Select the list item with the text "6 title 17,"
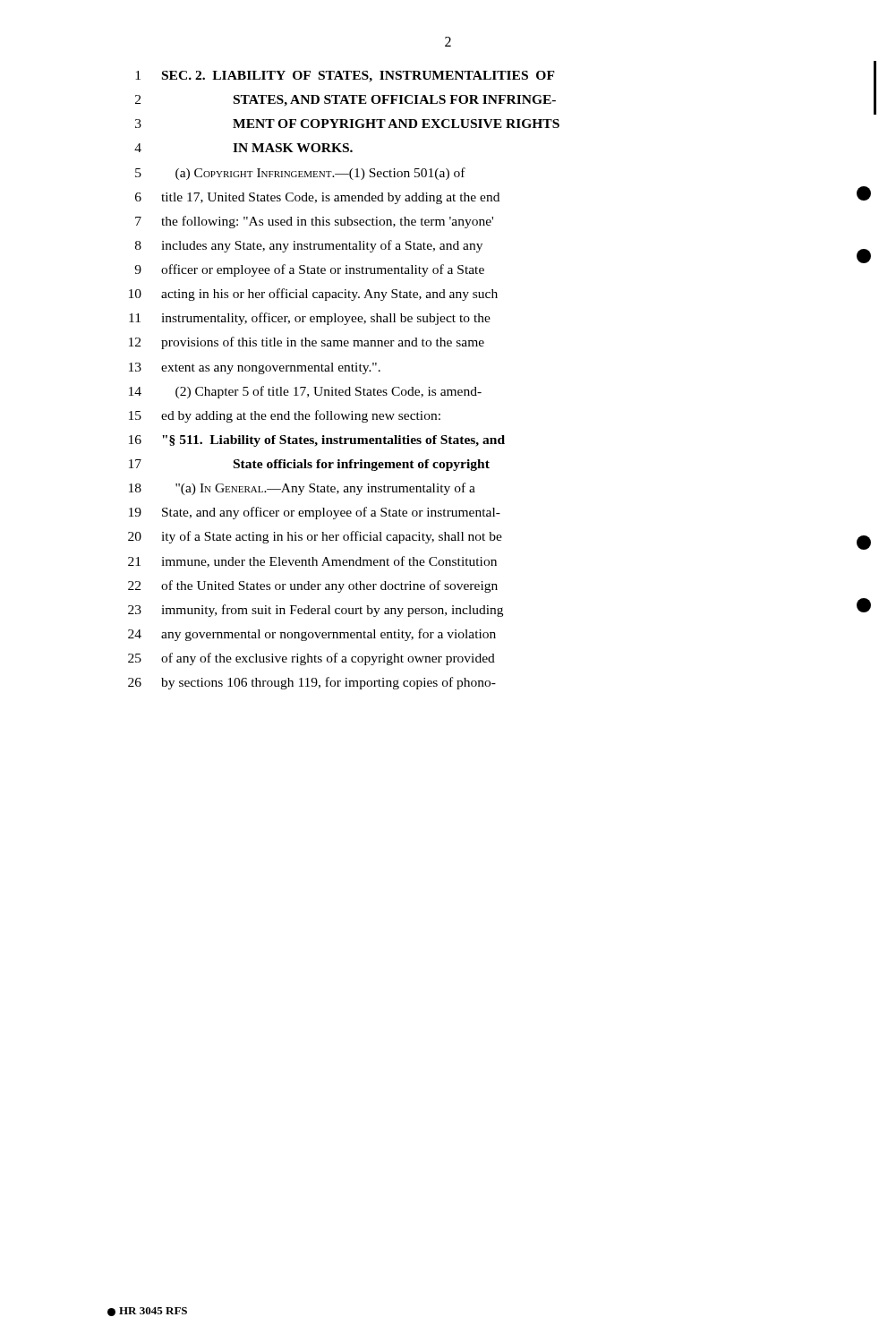 (430, 196)
